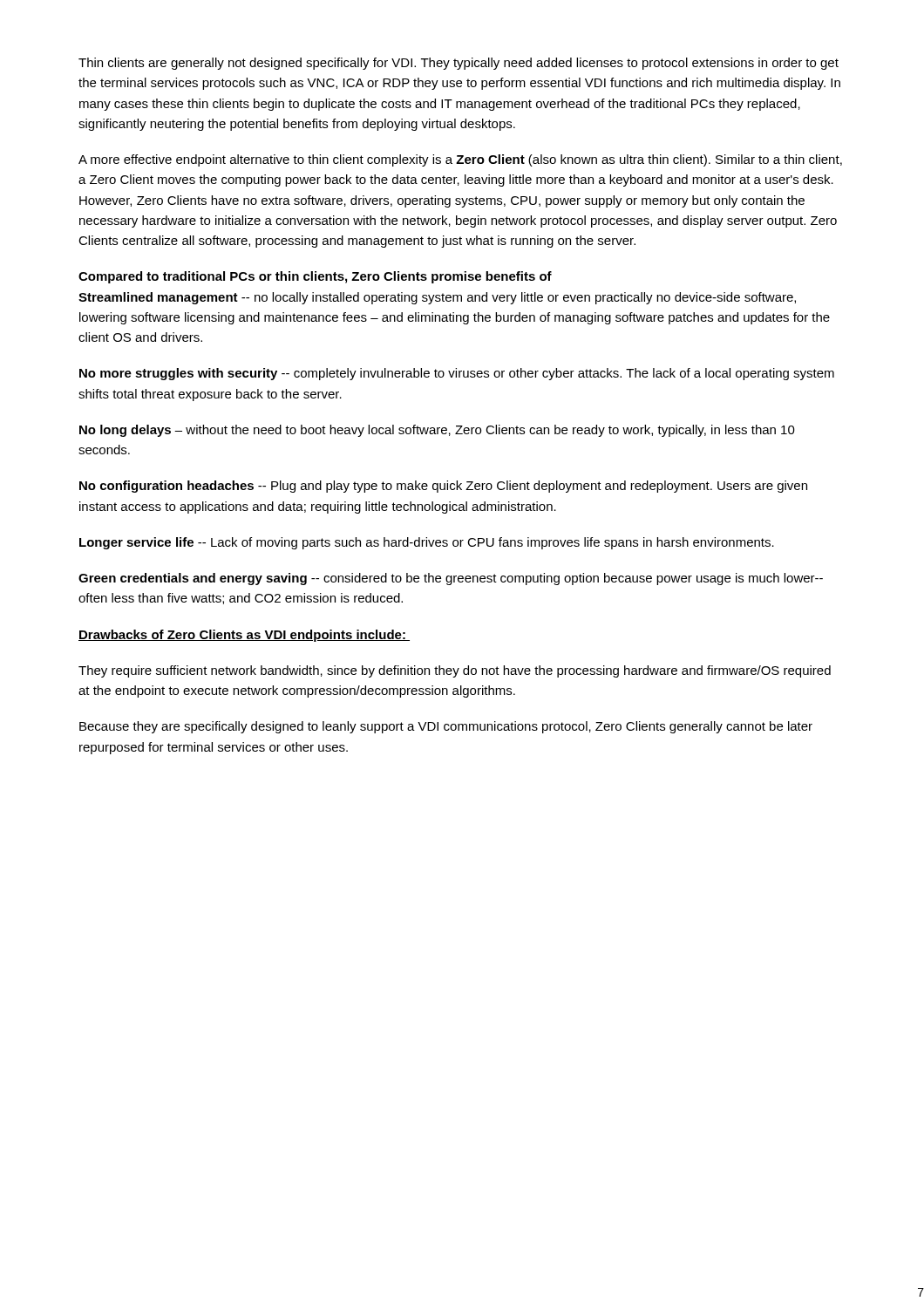Locate the passage starting "No more struggles with security --"

[457, 383]
